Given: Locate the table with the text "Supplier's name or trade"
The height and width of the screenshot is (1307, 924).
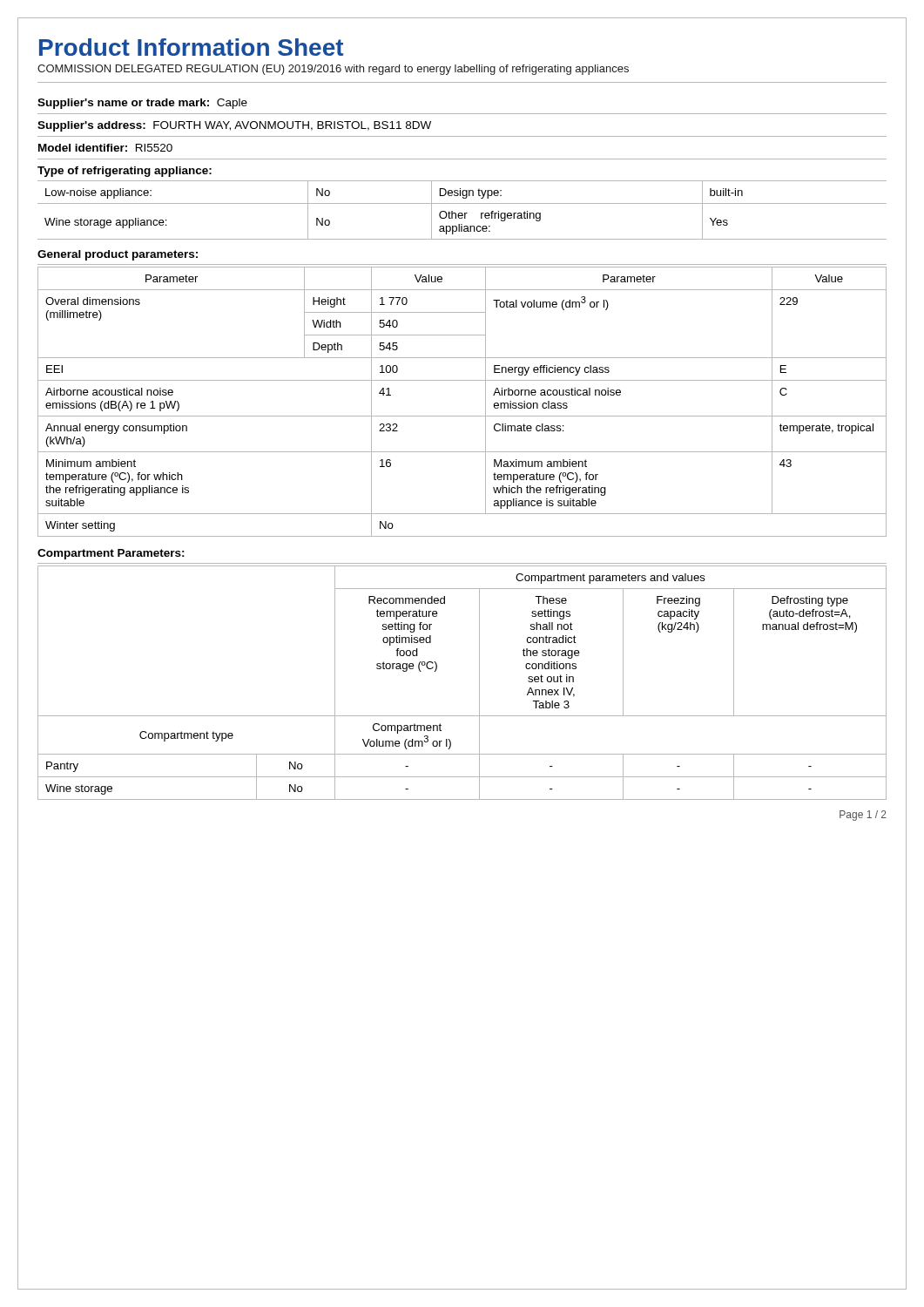Looking at the screenshot, I should (x=462, y=125).
